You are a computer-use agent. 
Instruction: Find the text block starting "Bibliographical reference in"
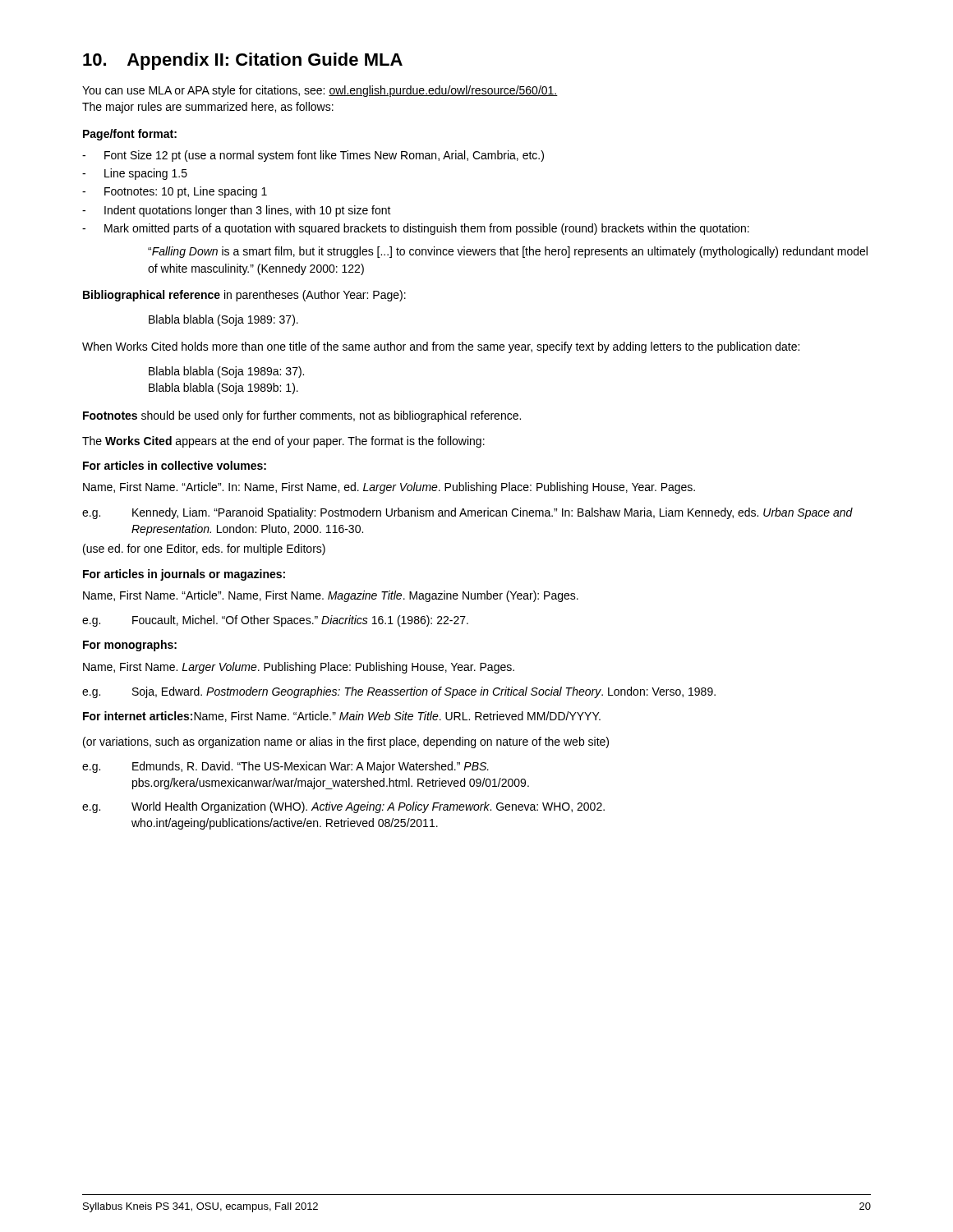click(244, 296)
